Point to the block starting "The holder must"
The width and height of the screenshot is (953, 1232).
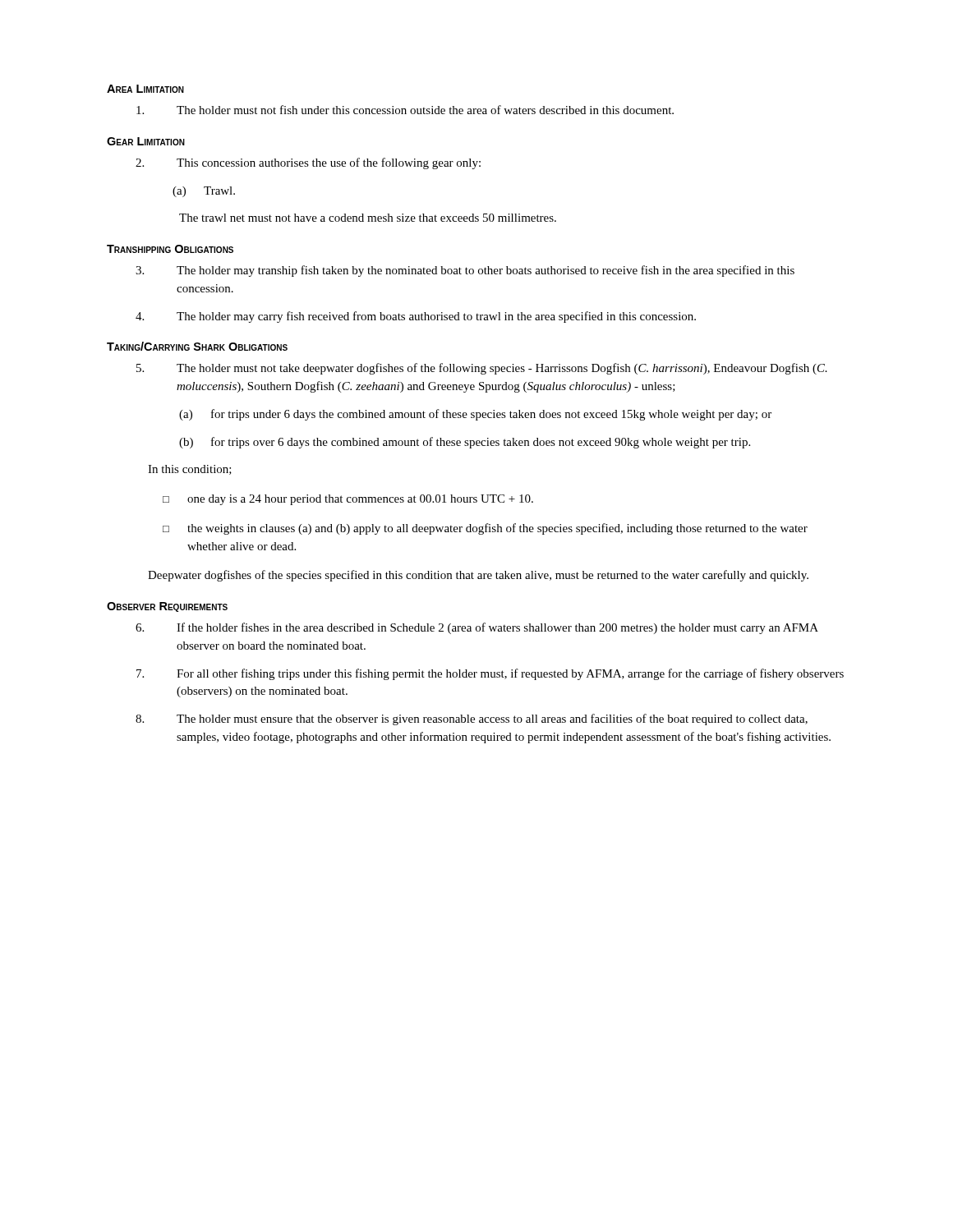click(x=476, y=111)
